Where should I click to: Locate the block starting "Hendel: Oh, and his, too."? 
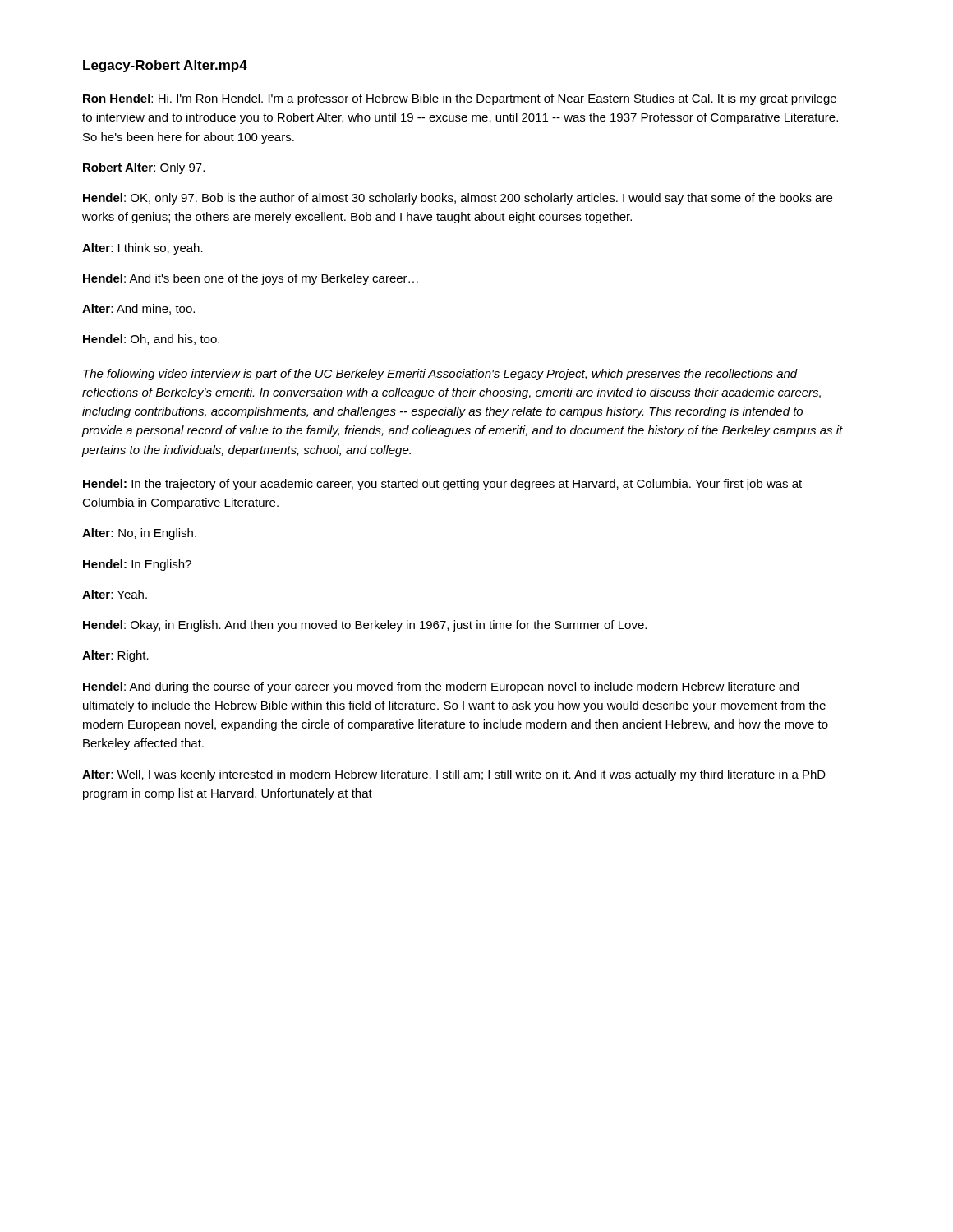pyautogui.click(x=151, y=339)
